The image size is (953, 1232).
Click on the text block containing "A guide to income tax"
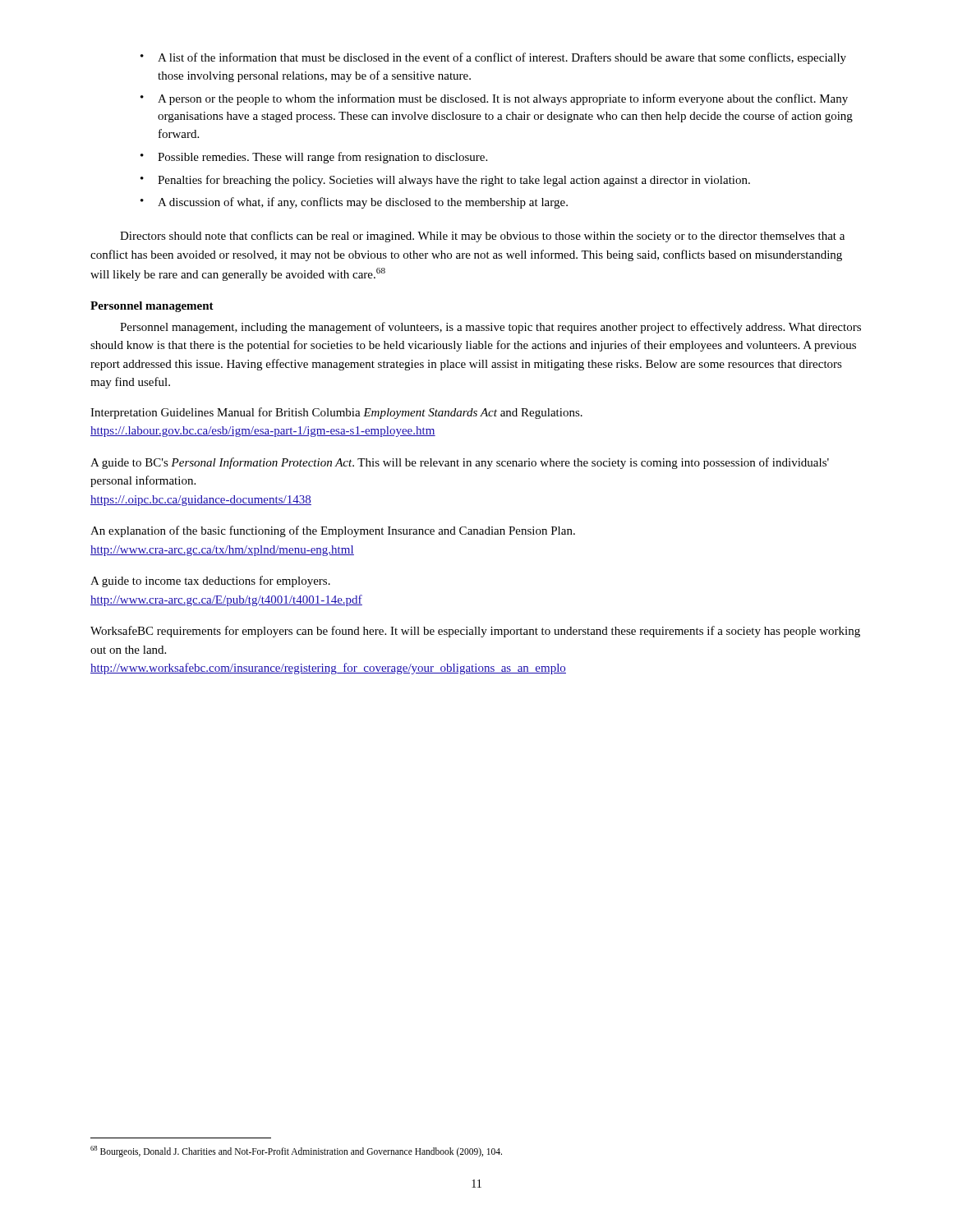[210, 582]
